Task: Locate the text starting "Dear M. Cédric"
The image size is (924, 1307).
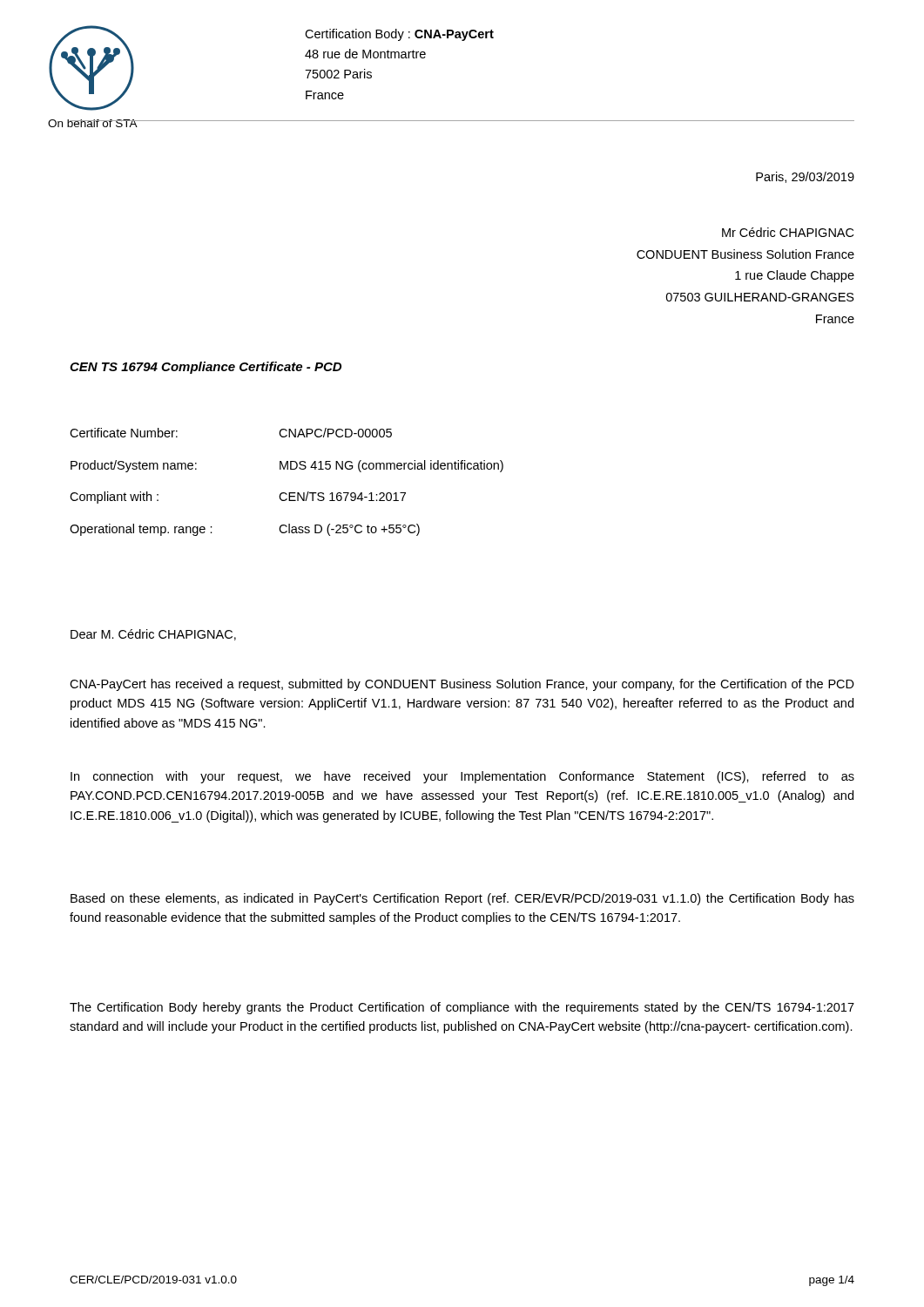Action: point(153,634)
